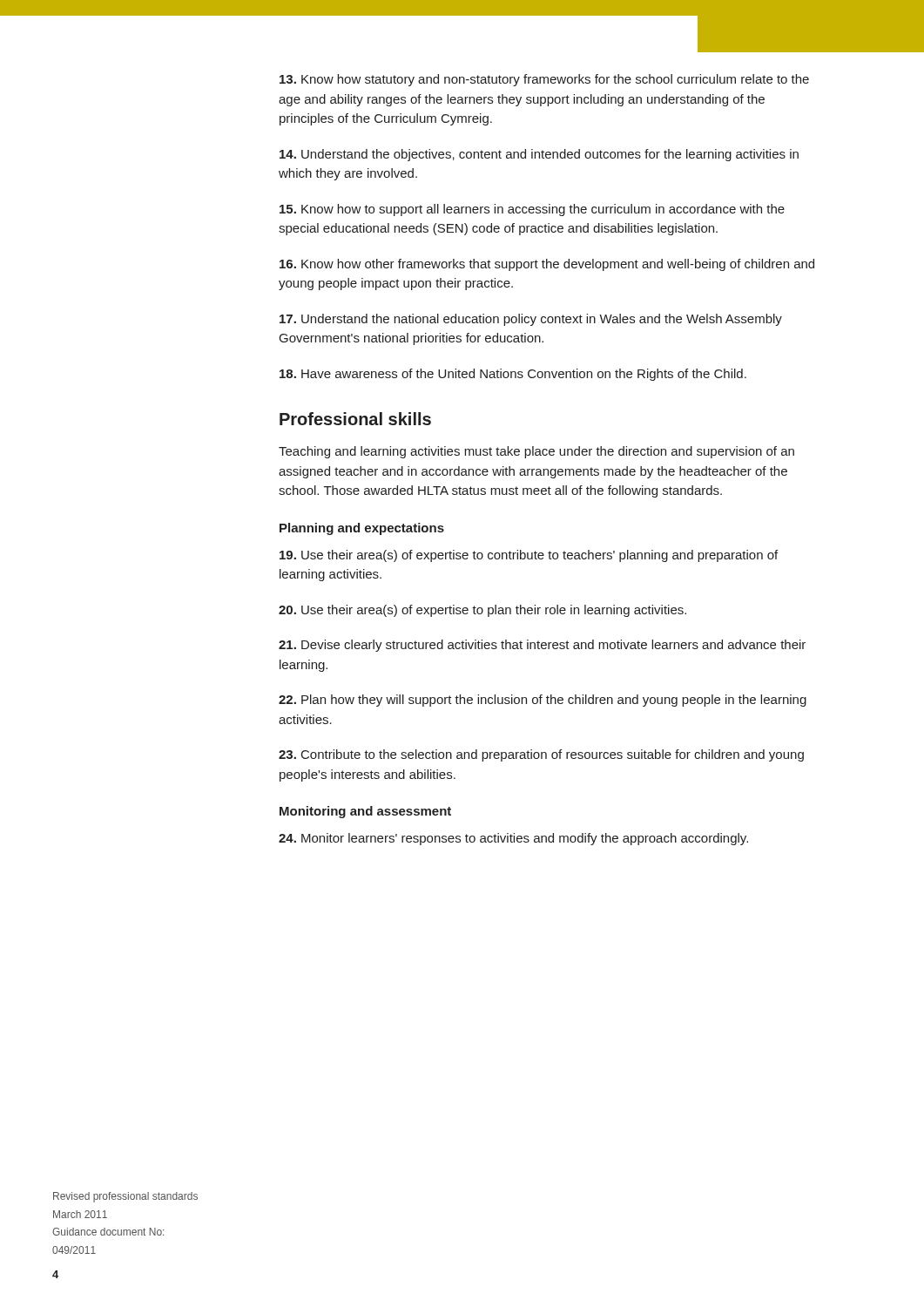924x1307 pixels.
Task: Navigate to the block starting "Planning and expectations"
Action: click(x=361, y=527)
